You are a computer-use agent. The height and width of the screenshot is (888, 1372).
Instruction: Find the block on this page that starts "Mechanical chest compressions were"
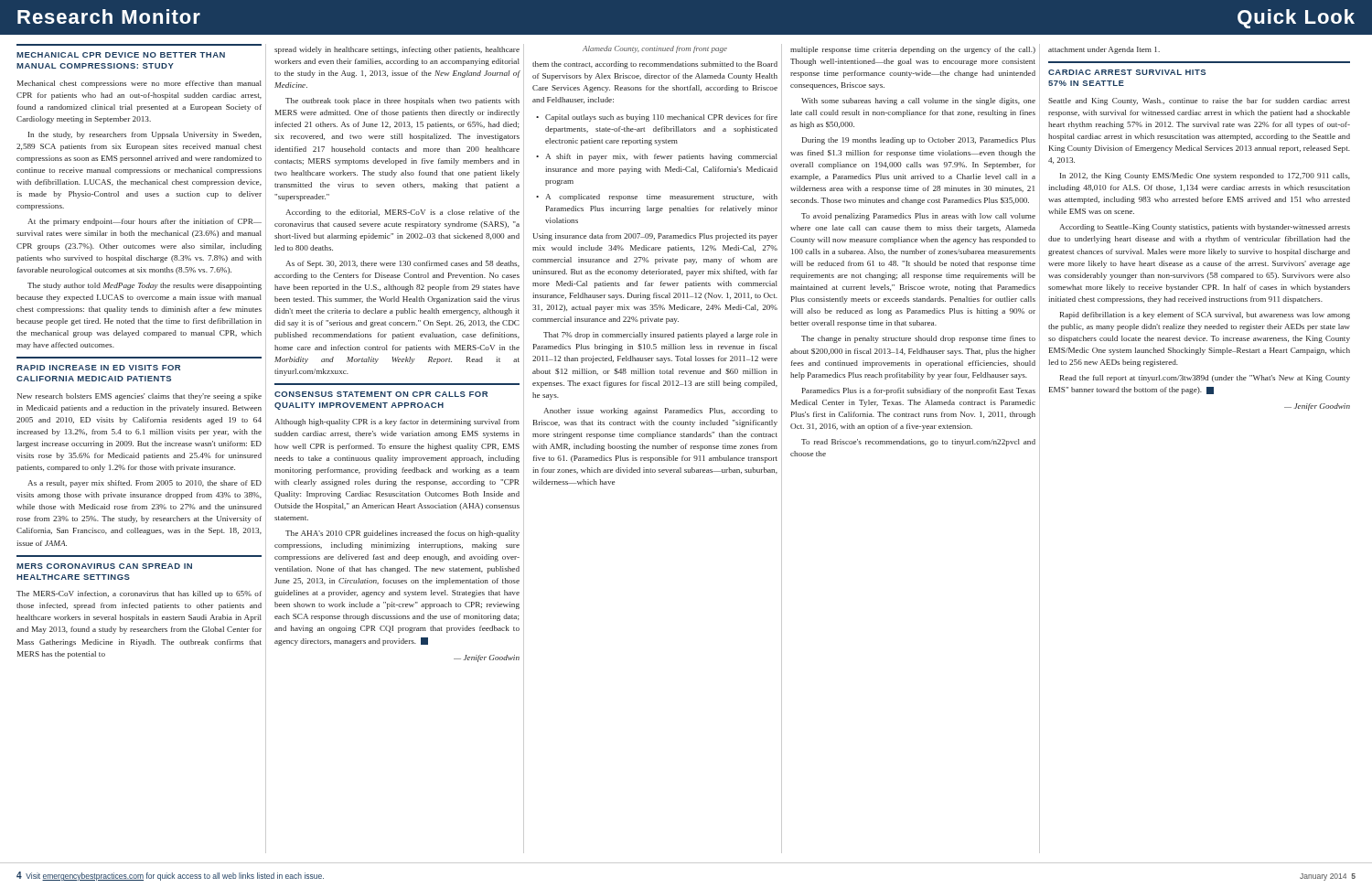[x=139, y=214]
